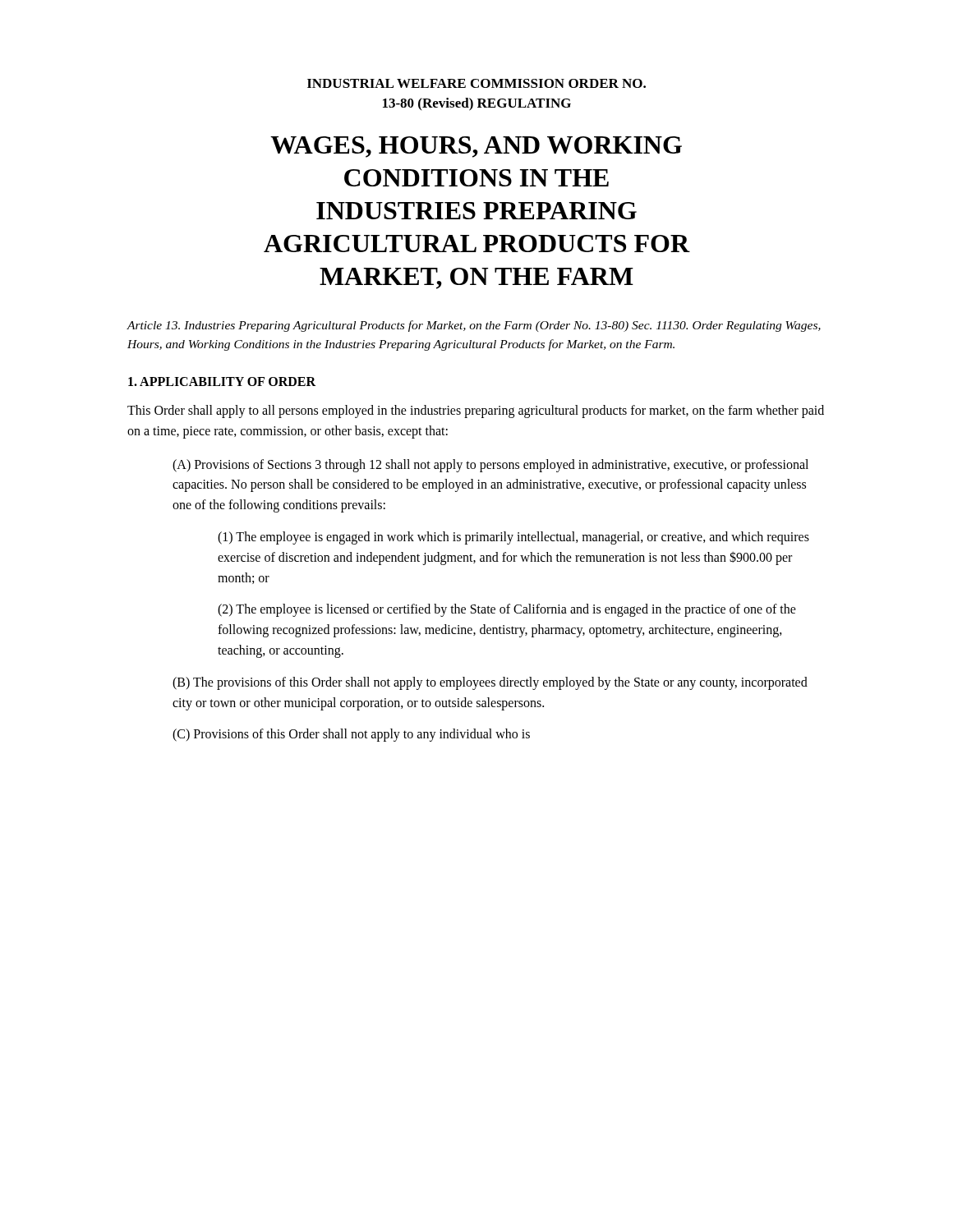
Task: Where is the passage that starts "(C) Provisions of this Order shall not"?
Action: tap(351, 734)
